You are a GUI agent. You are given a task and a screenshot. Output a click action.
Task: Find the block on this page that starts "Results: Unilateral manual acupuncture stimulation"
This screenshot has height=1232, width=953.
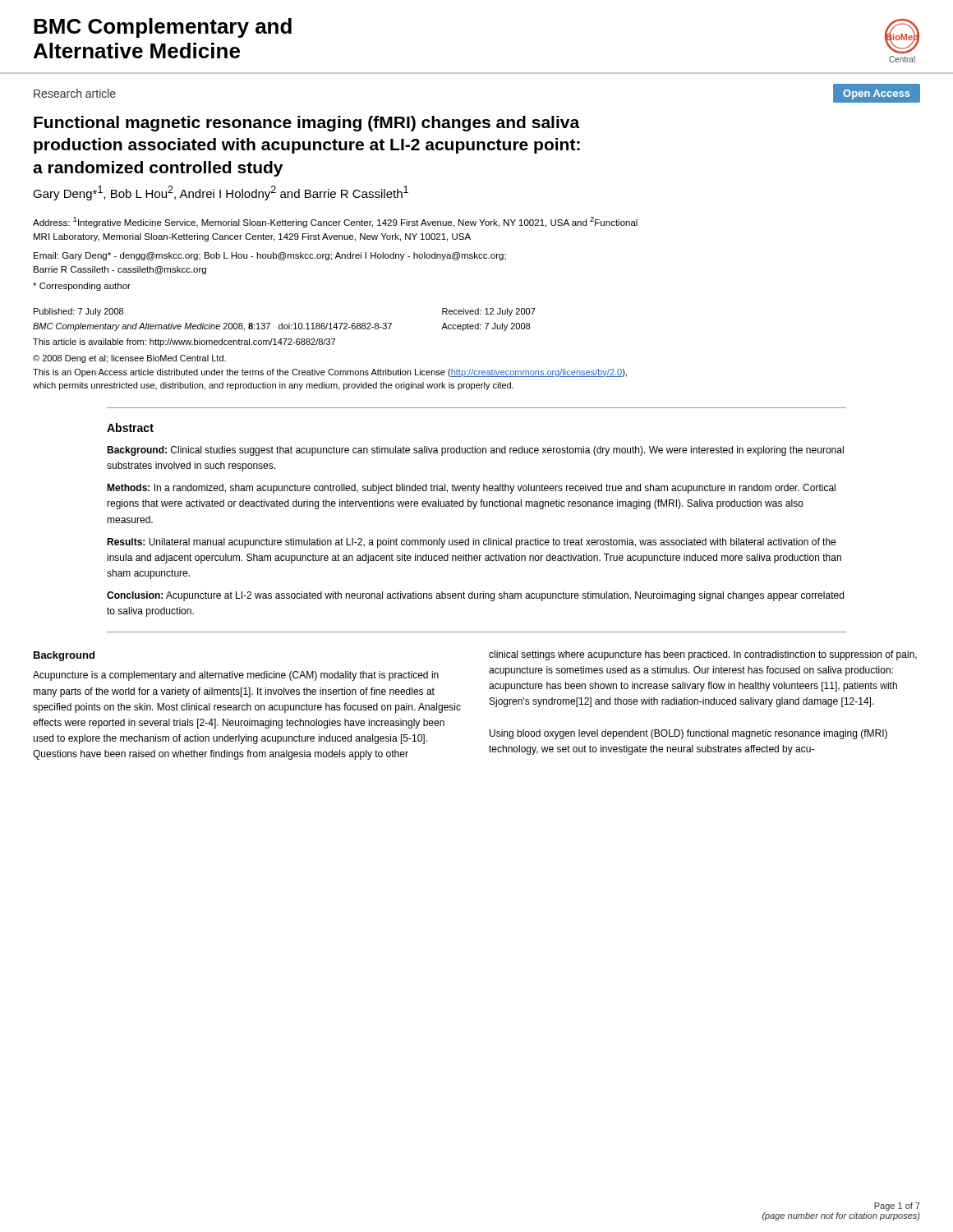(474, 558)
